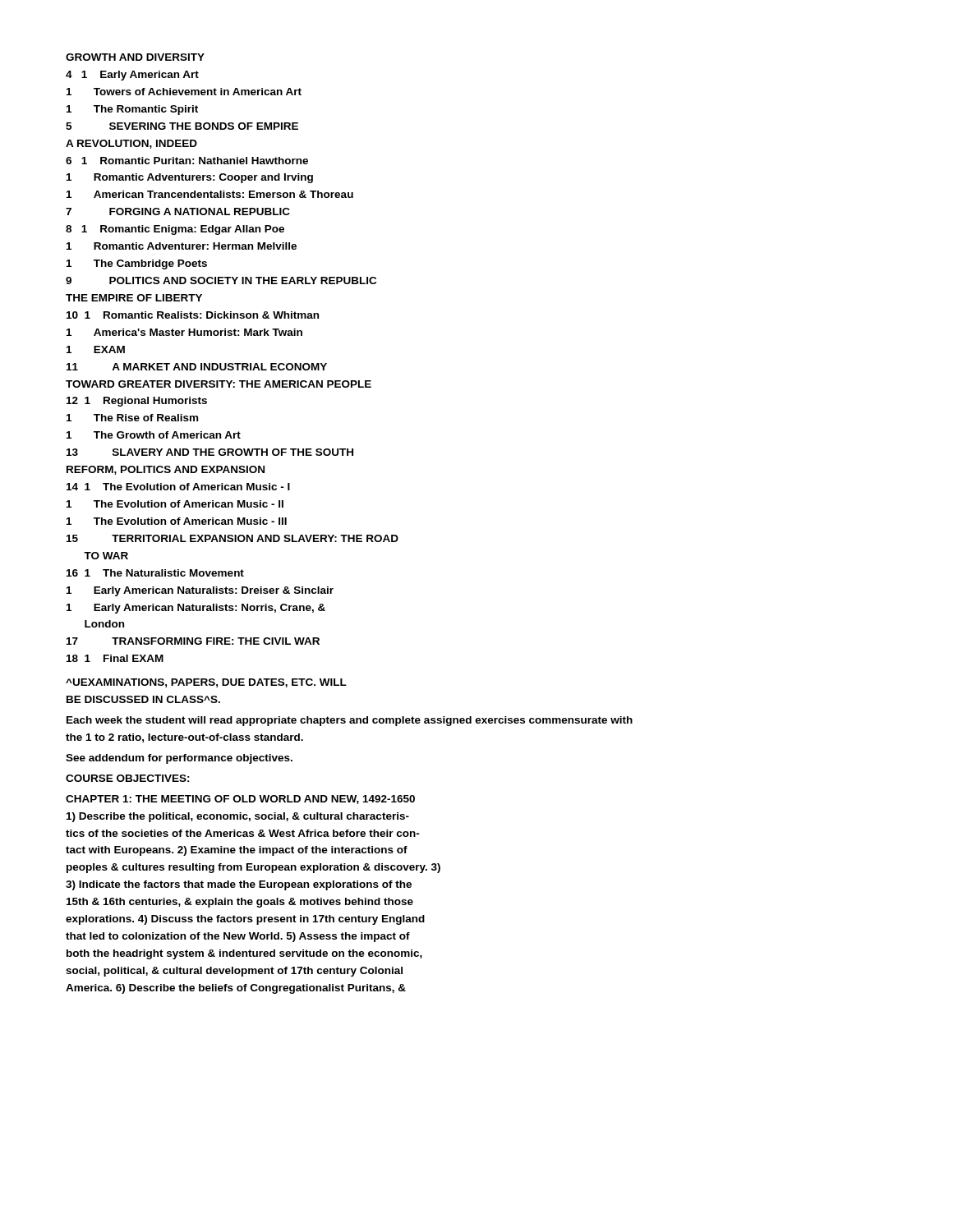Locate the region starting "16 1 The Naturalistic Movement"
953x1232 pixels.
[155, 573]
